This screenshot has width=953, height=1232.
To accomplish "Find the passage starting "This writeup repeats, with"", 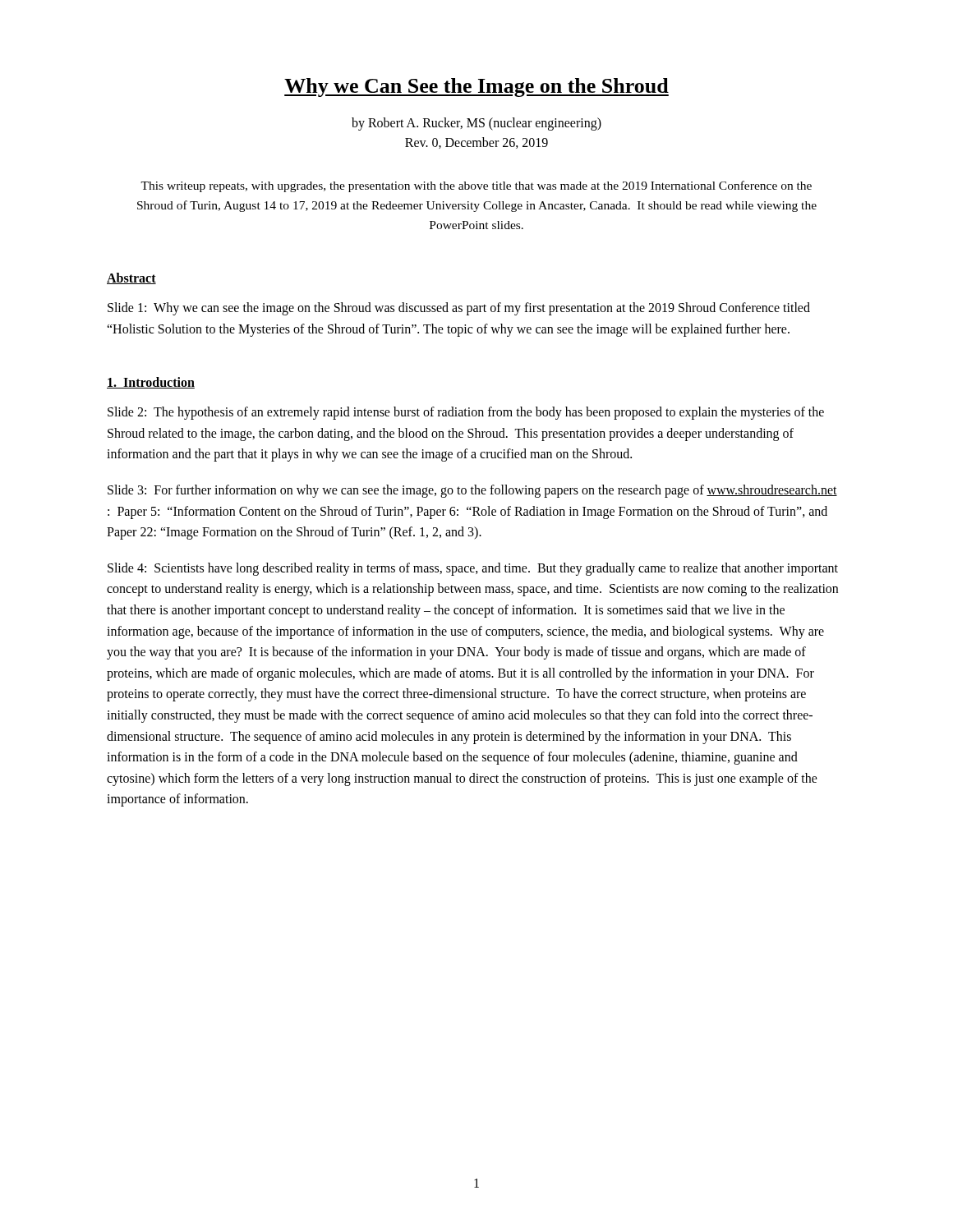I will coord(476,205).
